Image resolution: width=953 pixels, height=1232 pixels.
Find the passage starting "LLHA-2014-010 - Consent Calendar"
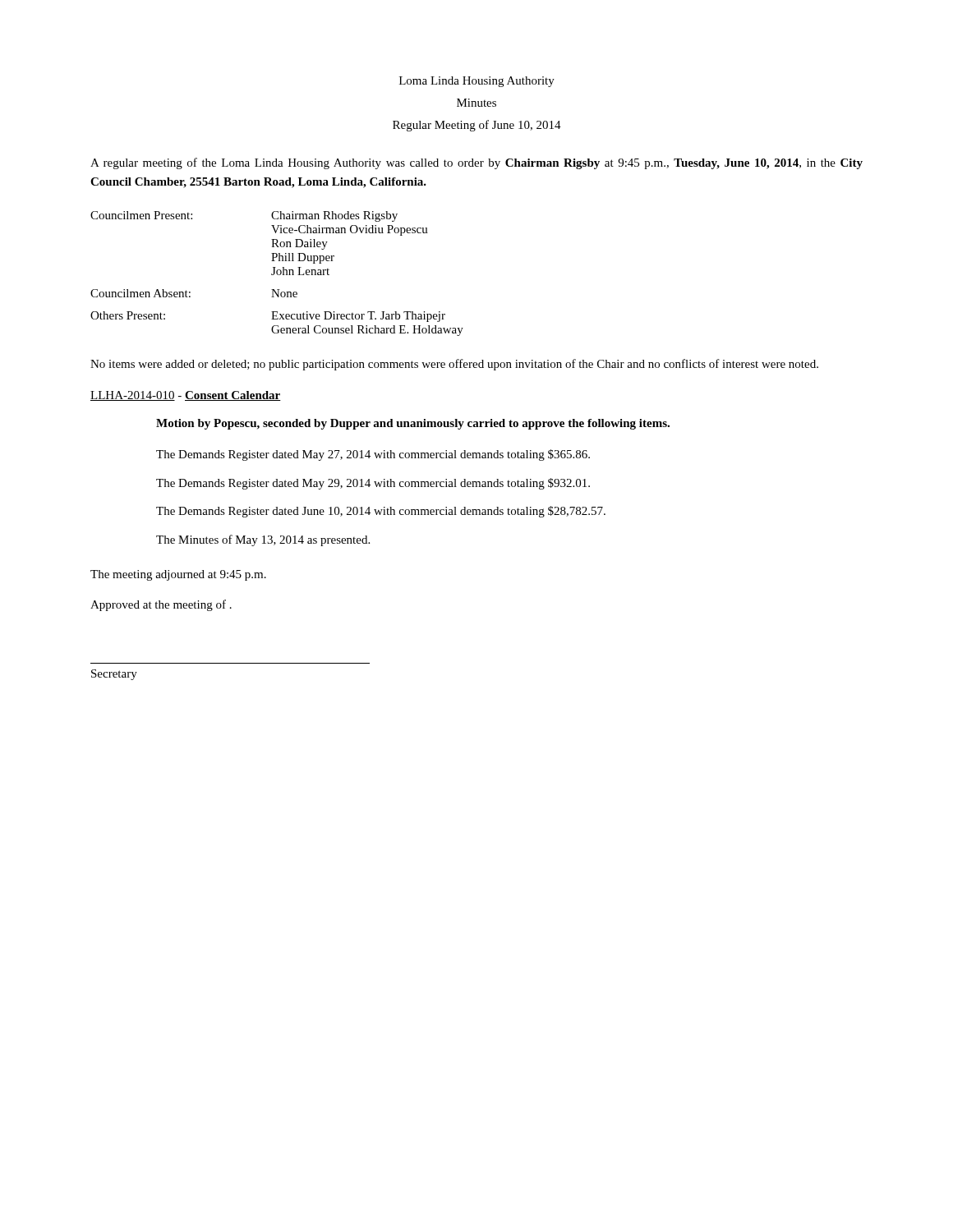(185, 395)
